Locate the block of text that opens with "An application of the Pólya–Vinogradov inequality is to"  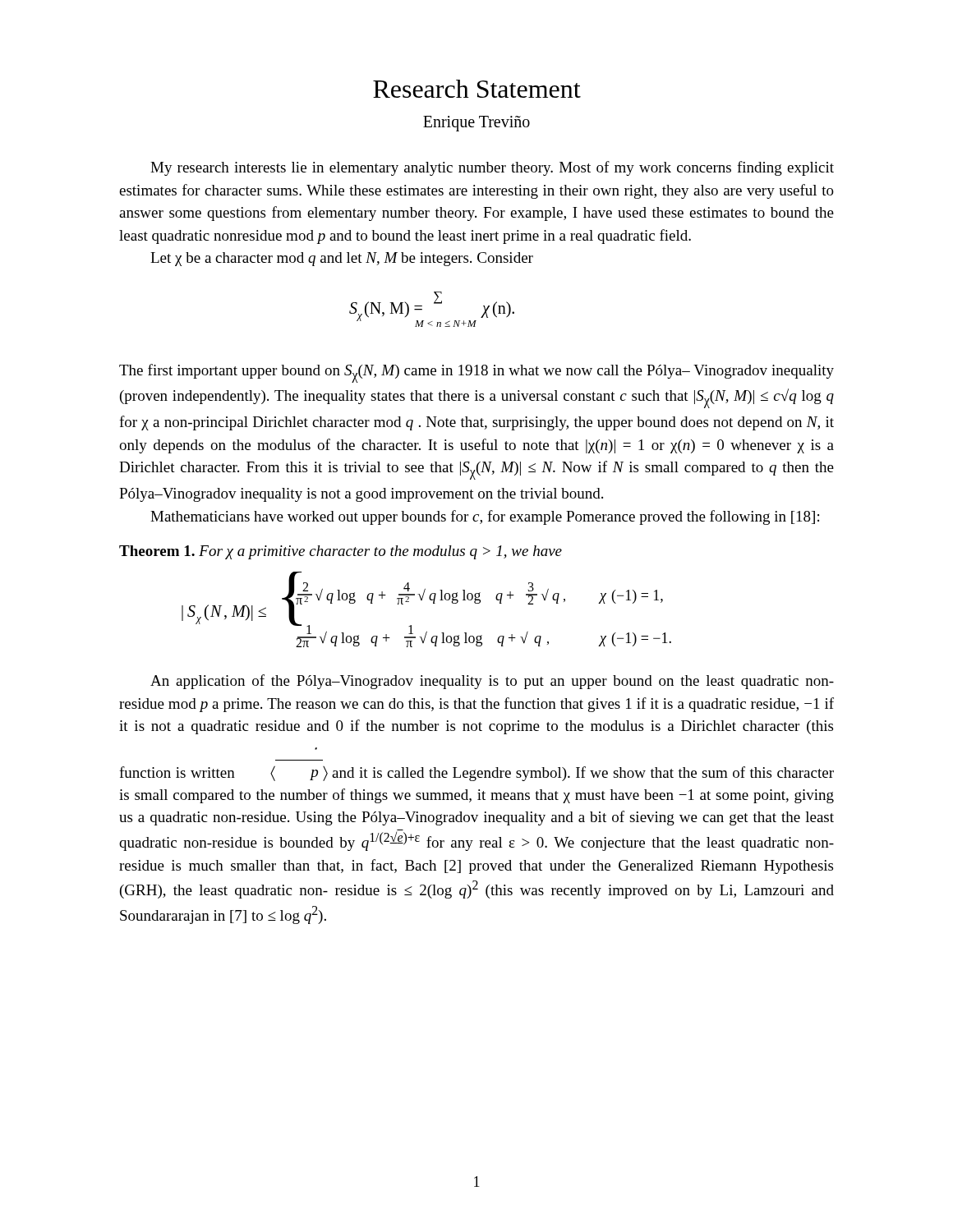click(476, 798)
